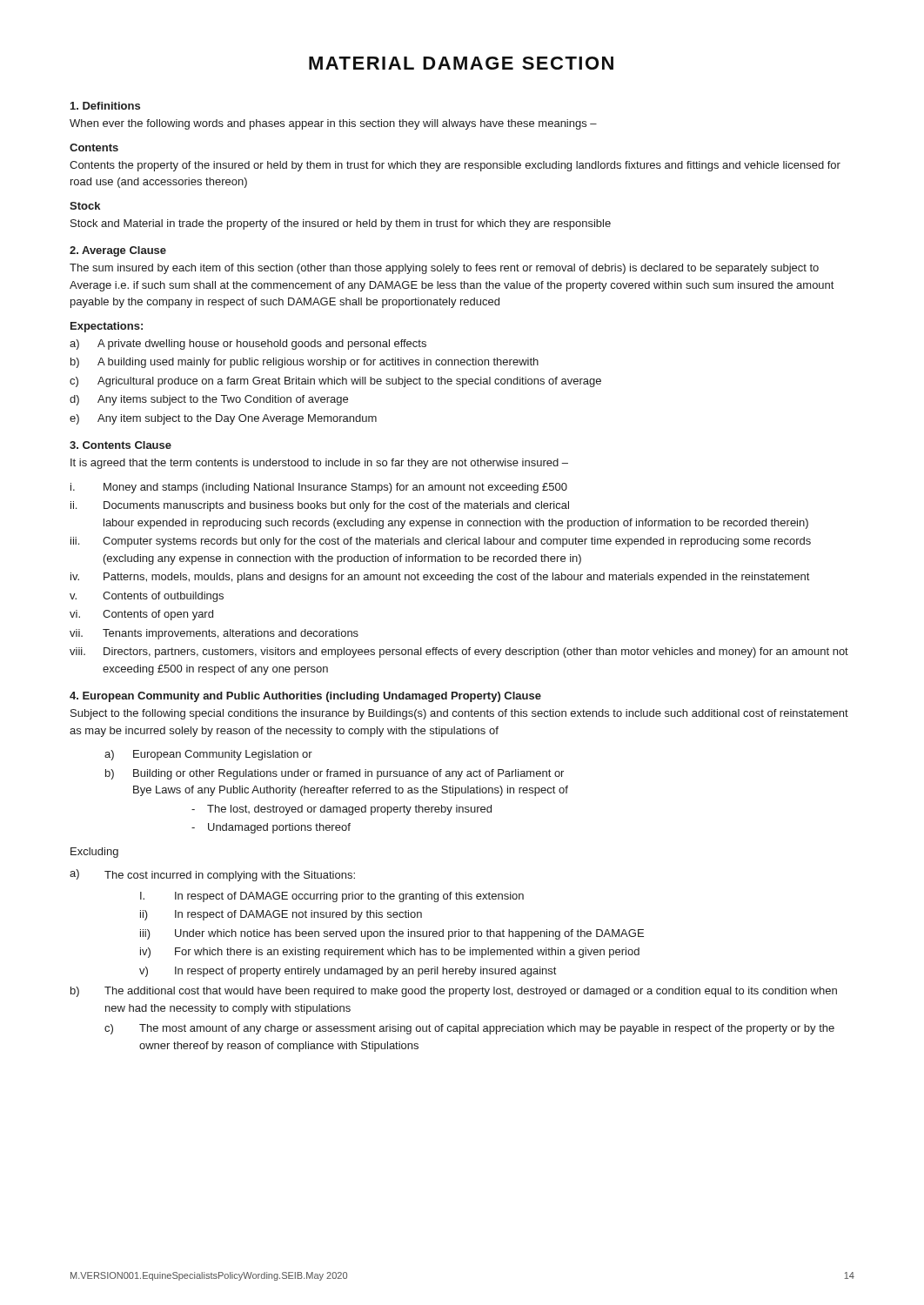Find the block on this page that starts "Contents the property of the"
Screen dimensions: 1305x924
(x=462, y=173)
